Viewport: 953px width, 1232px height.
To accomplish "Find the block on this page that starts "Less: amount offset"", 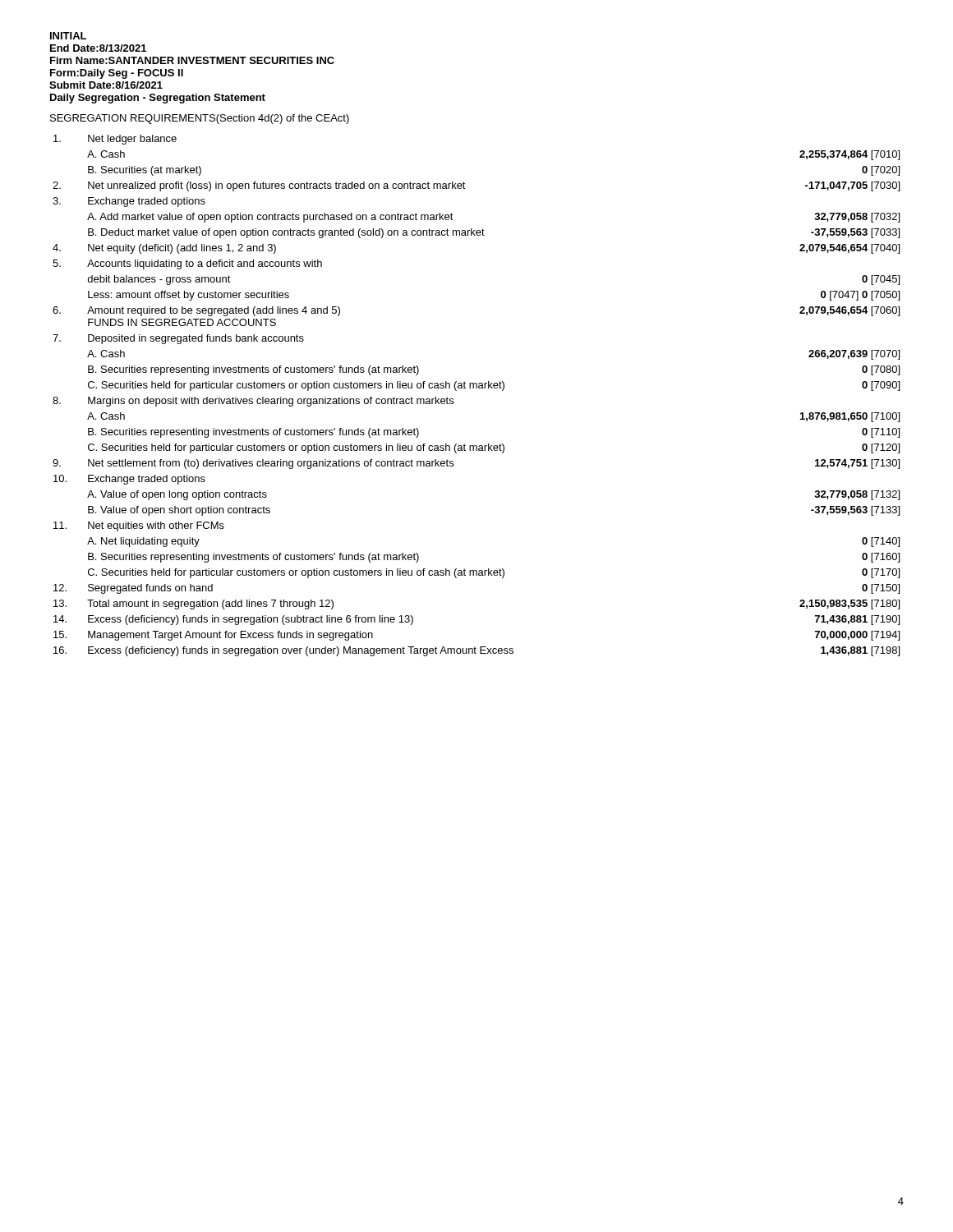I will coord(189,295).
